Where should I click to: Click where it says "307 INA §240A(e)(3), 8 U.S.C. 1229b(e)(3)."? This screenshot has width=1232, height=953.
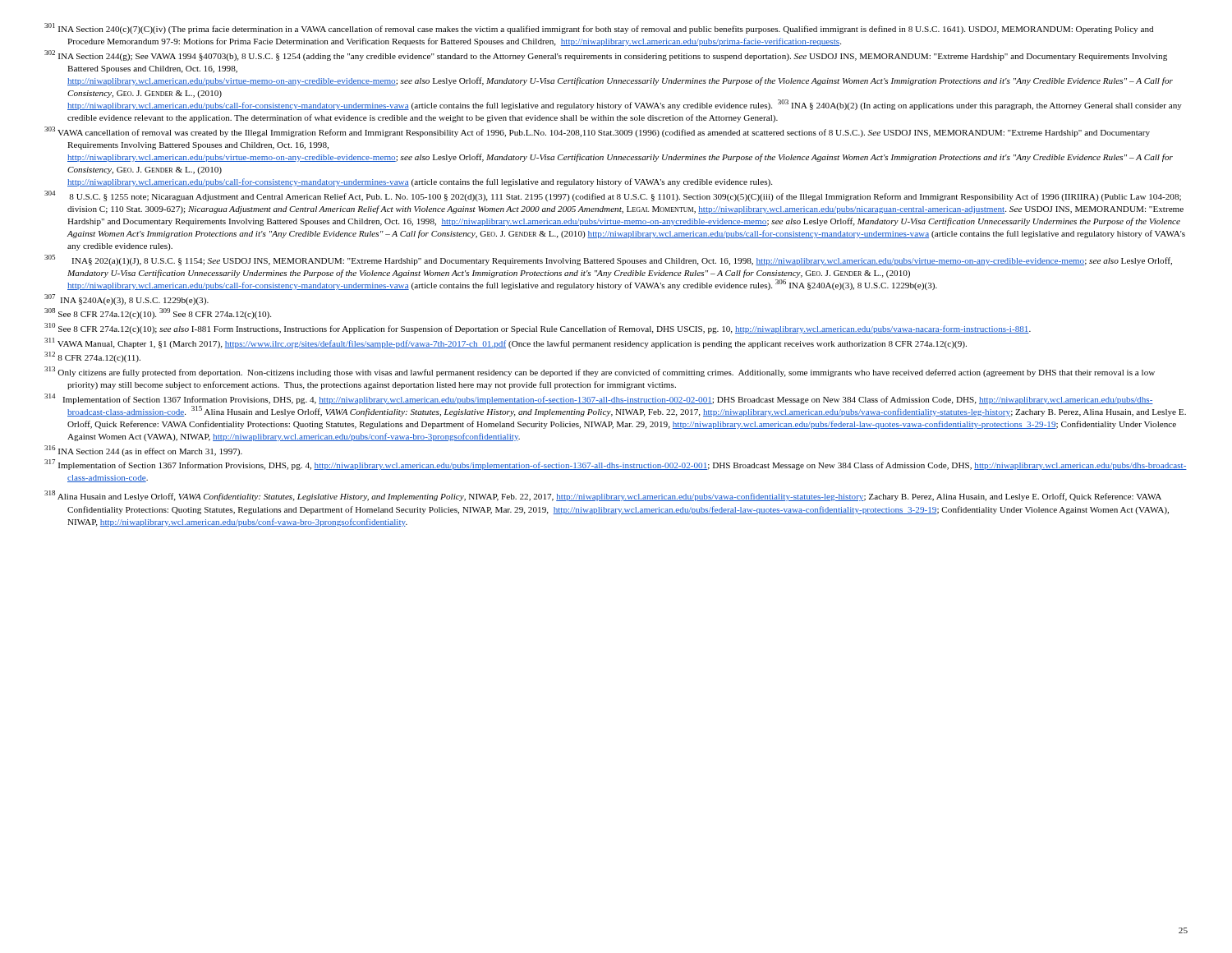coord(127,299)
